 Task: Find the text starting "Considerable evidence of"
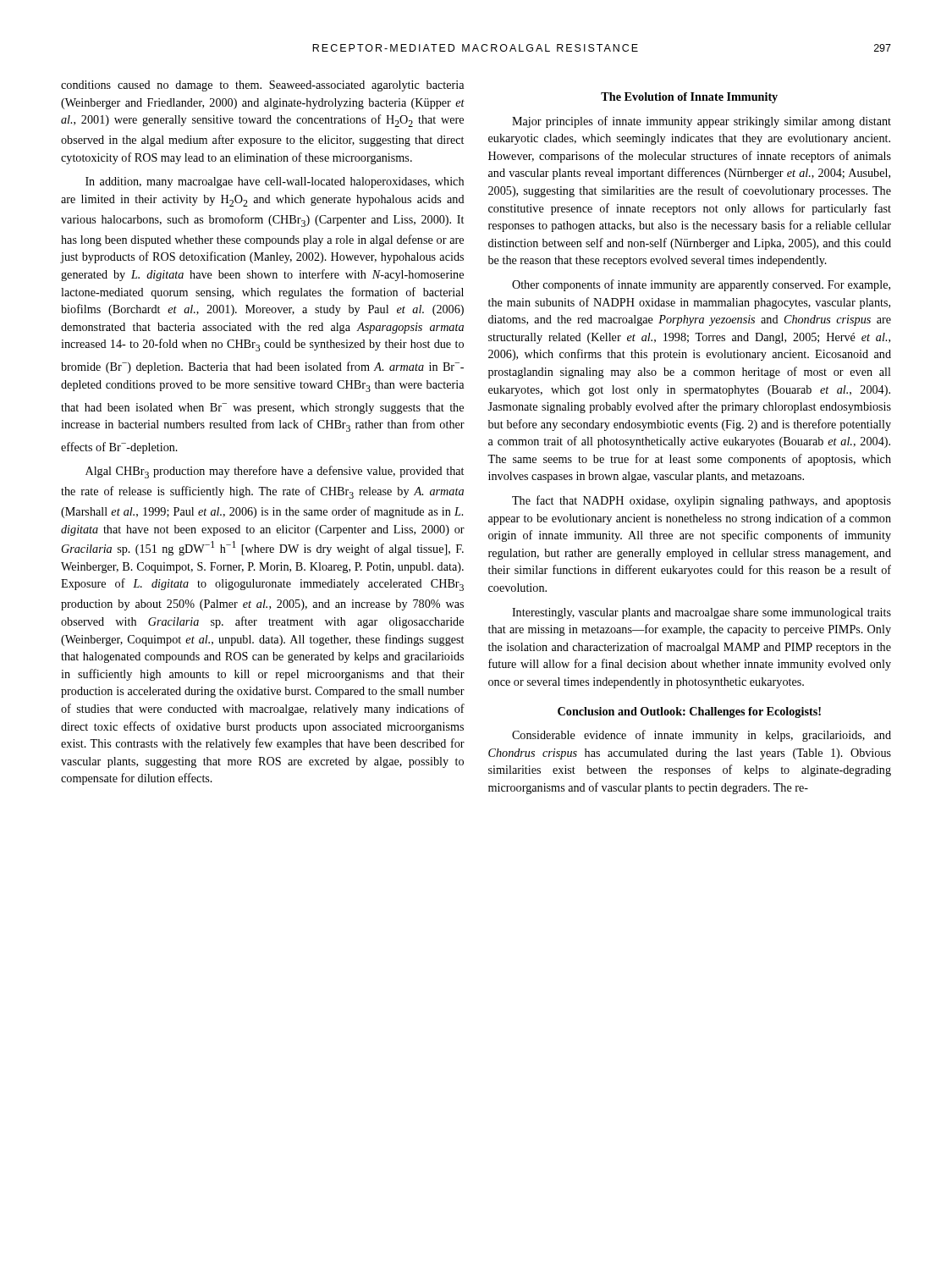click(689, 761)
